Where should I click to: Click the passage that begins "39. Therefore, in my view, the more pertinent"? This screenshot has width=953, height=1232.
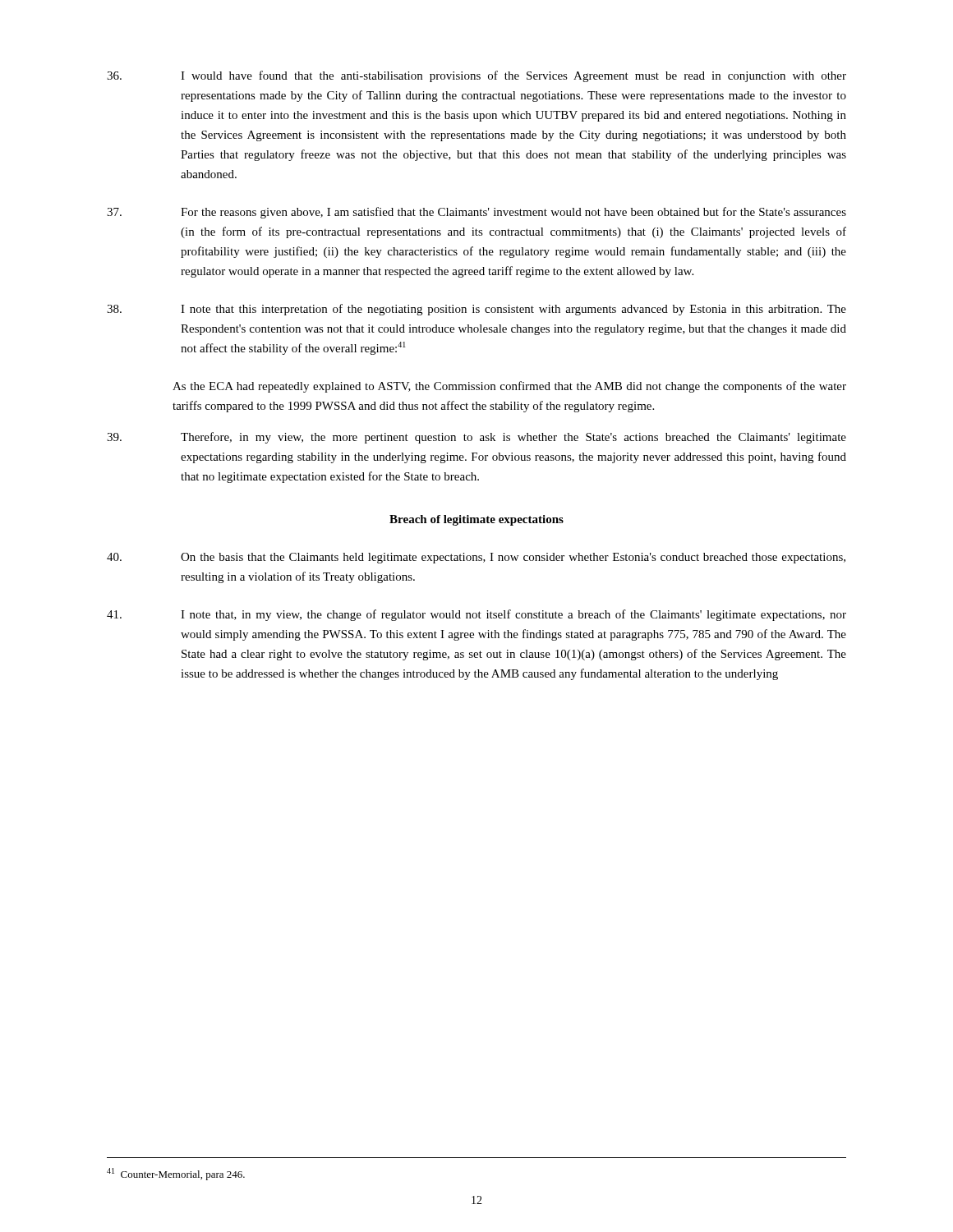476,457
